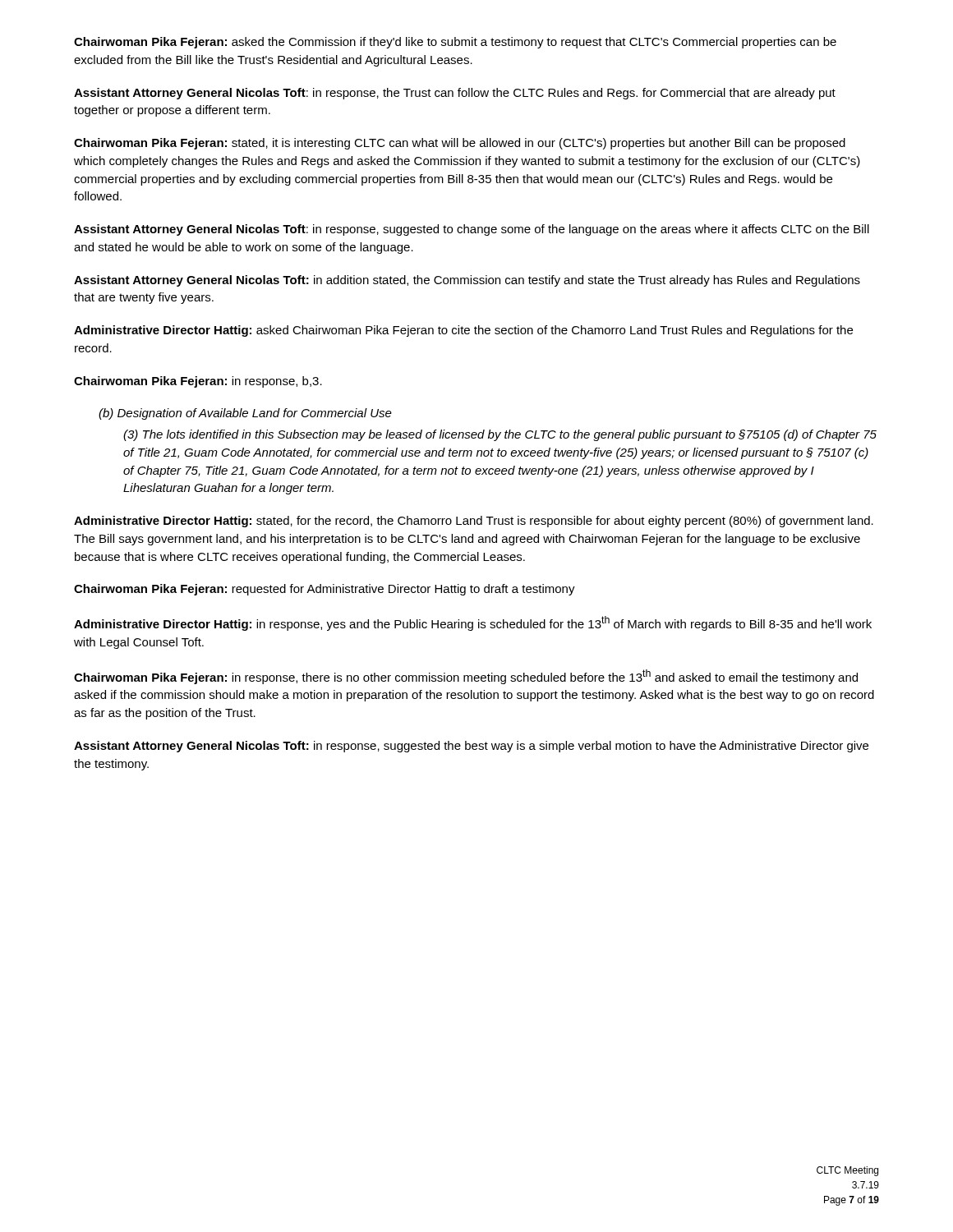Select the region starting "(3) The lots identified in this Subsection"

[500, 461]
